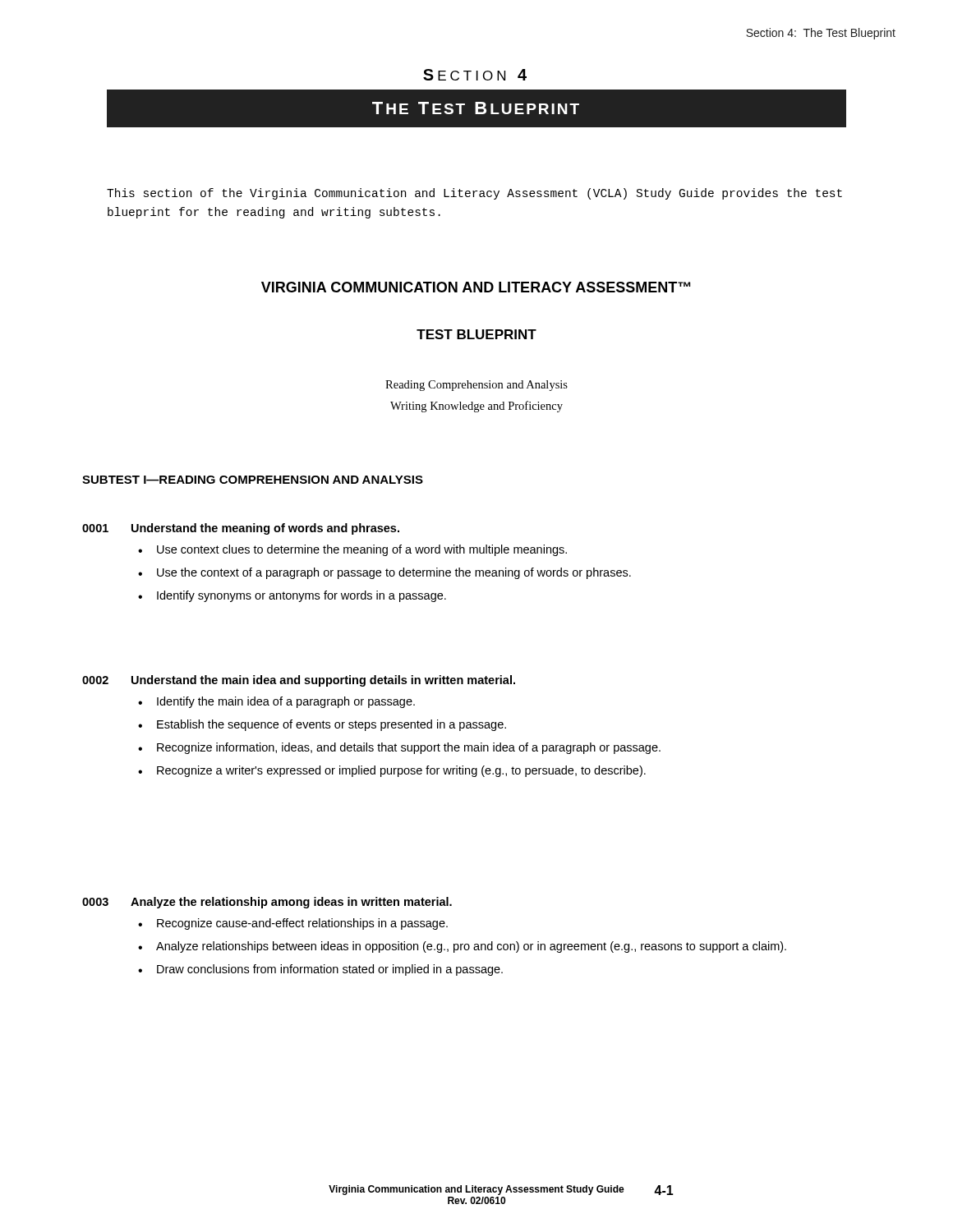This screenshot has height=1232, width=953.
Task: Click on the title with the text "SECTION 4"
Action: point(476,75)
